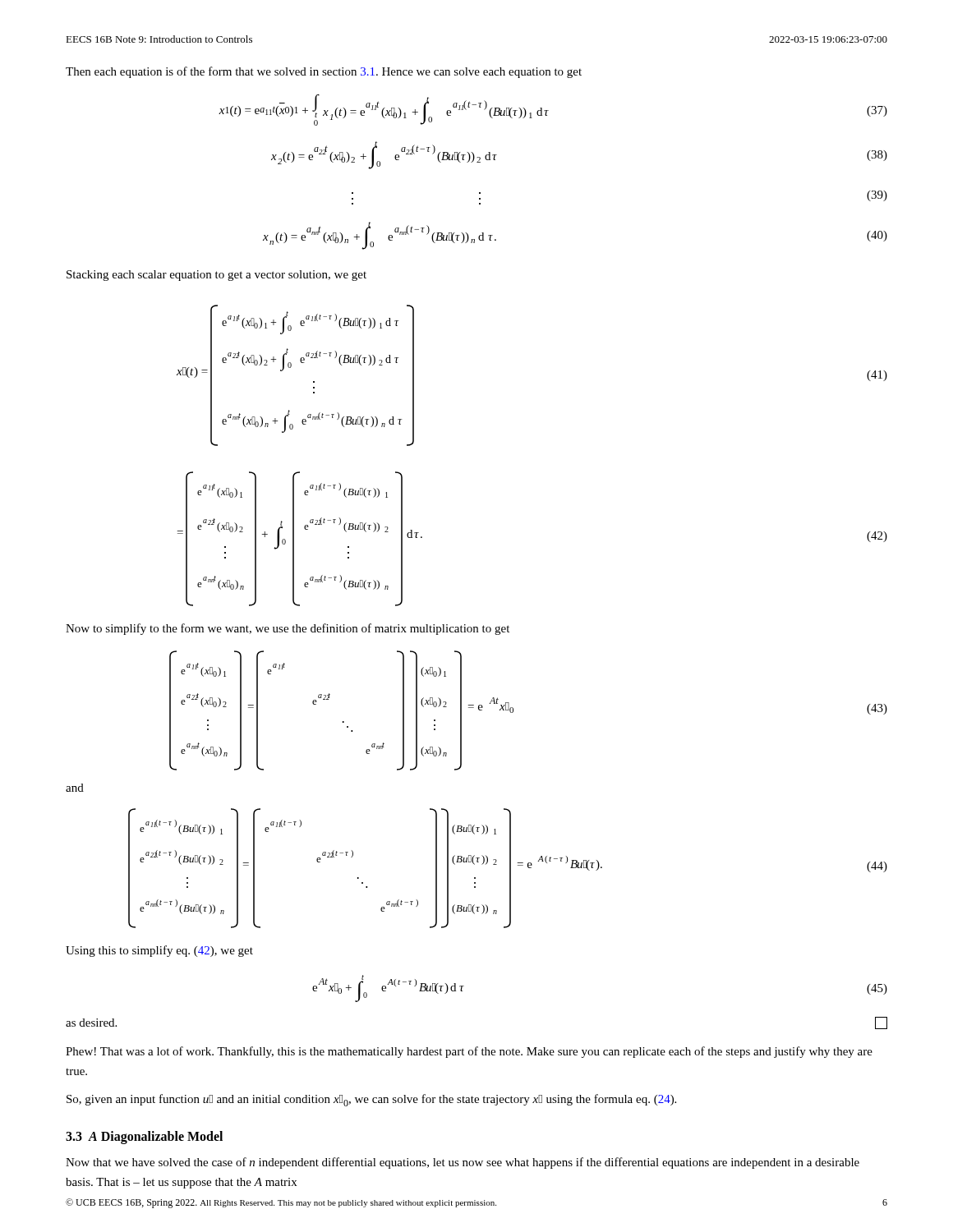
Task: Locate the block of text that opens with "Stacking each scalar equation to get a vector"
Action: point(216,275)
